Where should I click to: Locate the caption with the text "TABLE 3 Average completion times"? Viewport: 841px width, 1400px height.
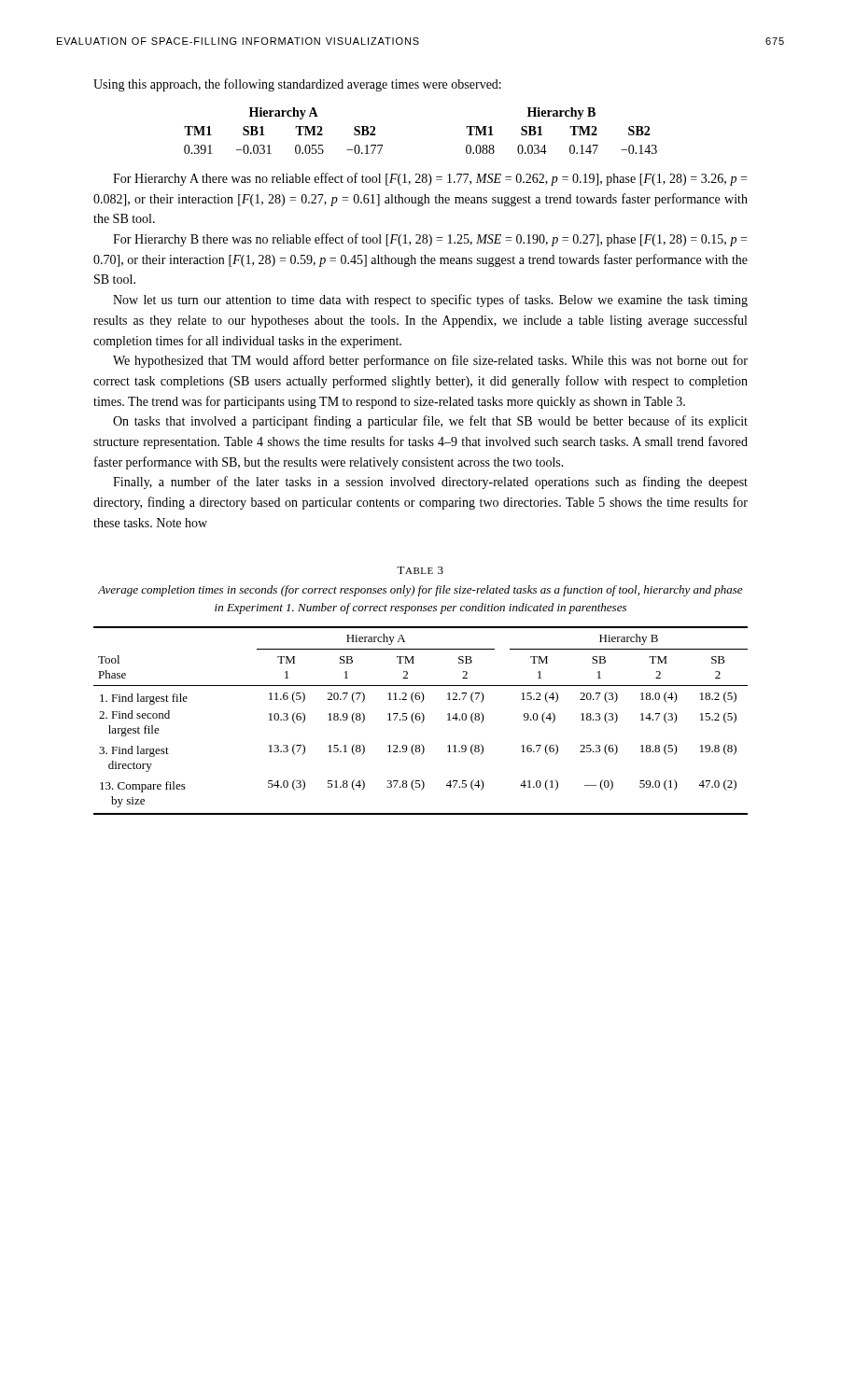point(420,590)
